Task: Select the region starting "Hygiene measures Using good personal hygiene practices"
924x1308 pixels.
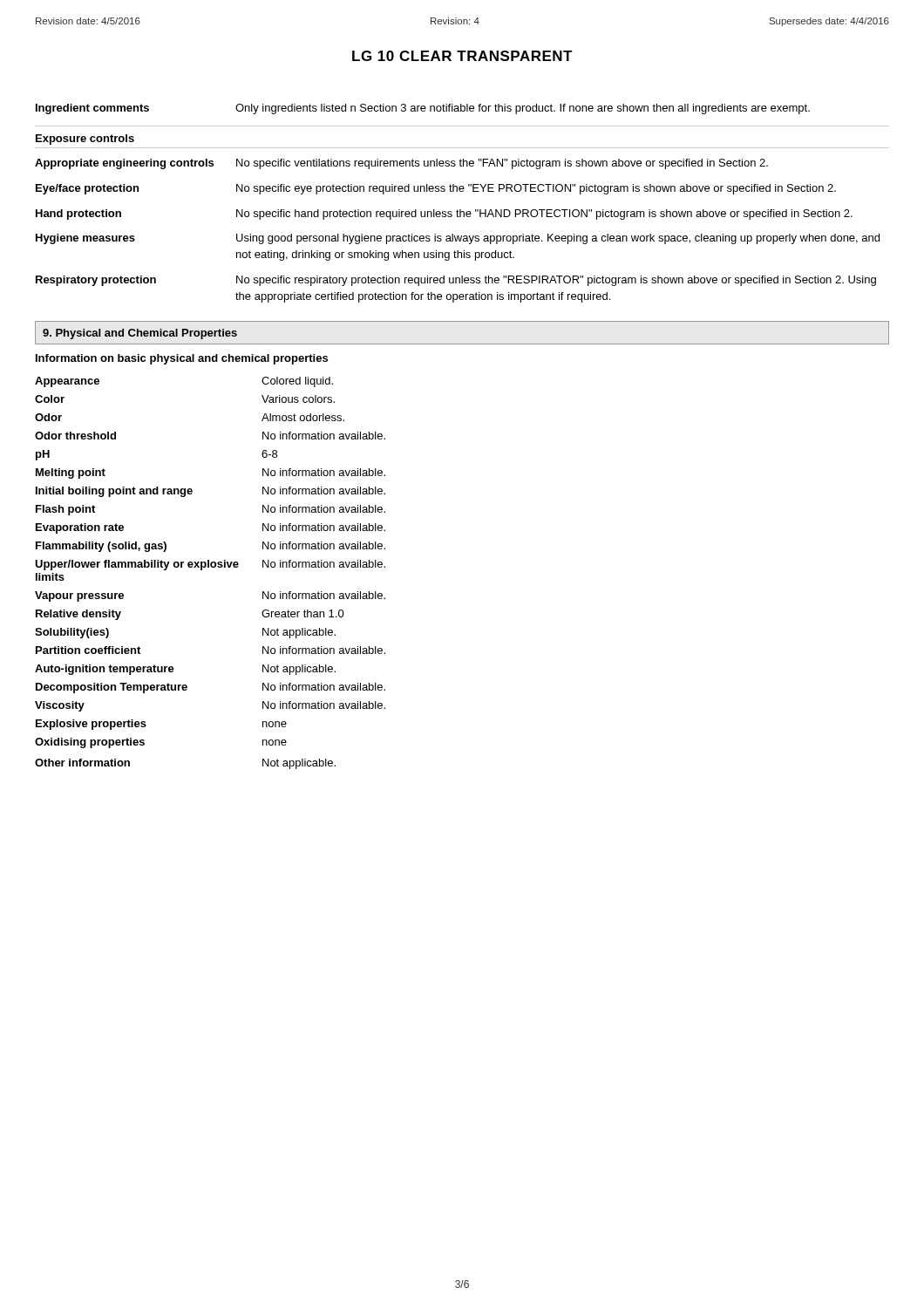Action: 462,247
